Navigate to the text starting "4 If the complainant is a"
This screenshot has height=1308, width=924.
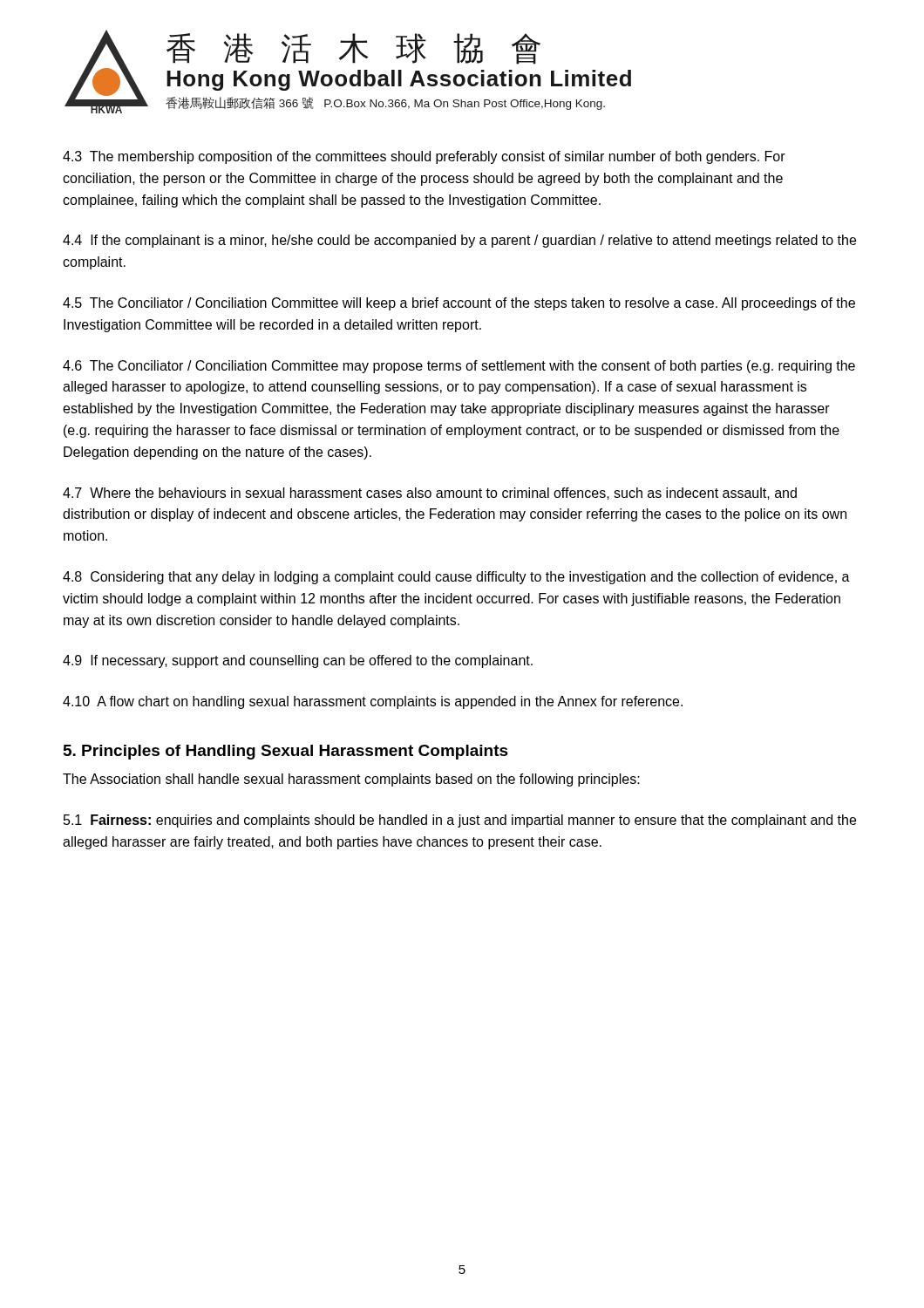coord(460,251)
